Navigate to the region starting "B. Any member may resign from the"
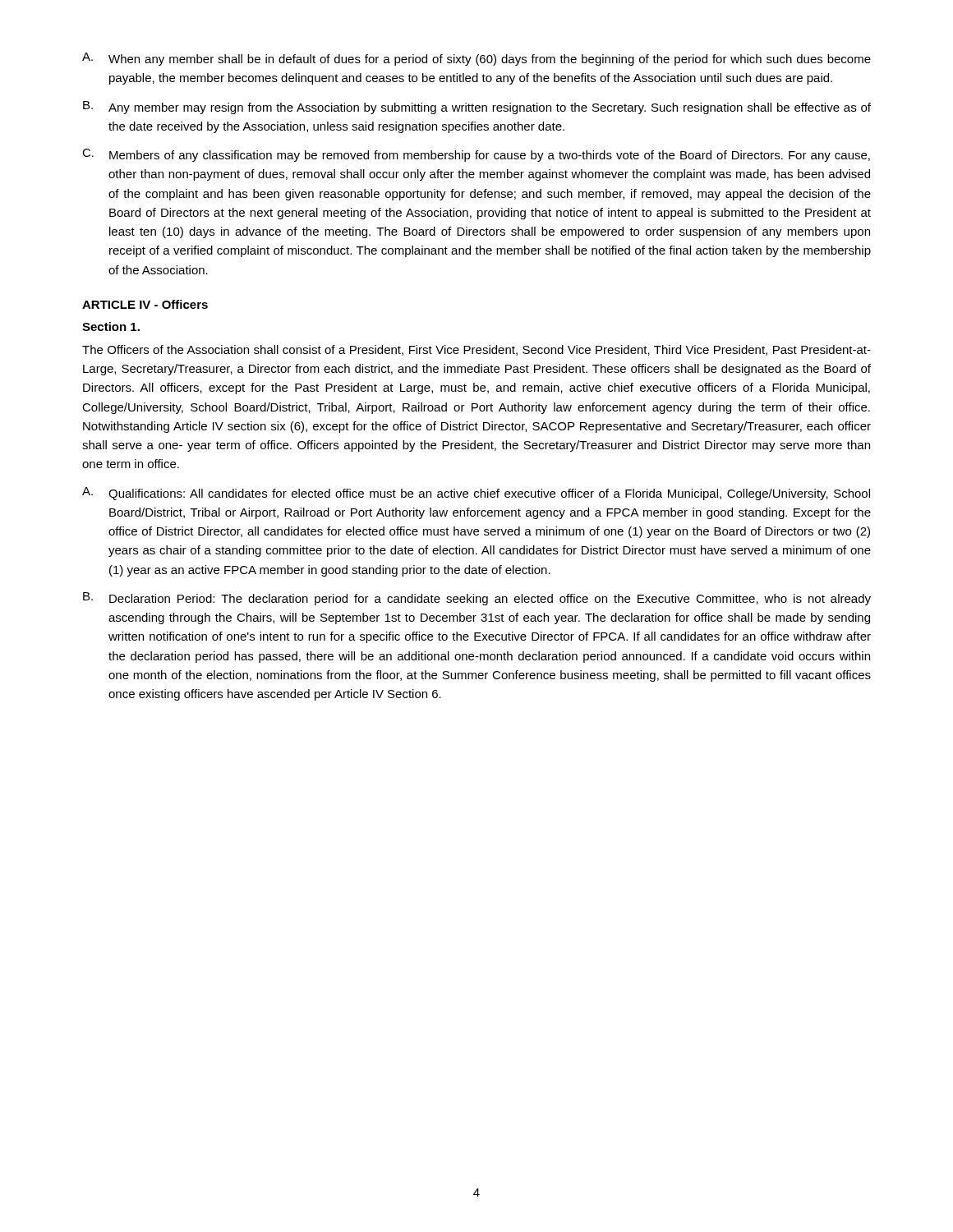The height and width of the screenshot is (1232, 953). tap(476, 116)
